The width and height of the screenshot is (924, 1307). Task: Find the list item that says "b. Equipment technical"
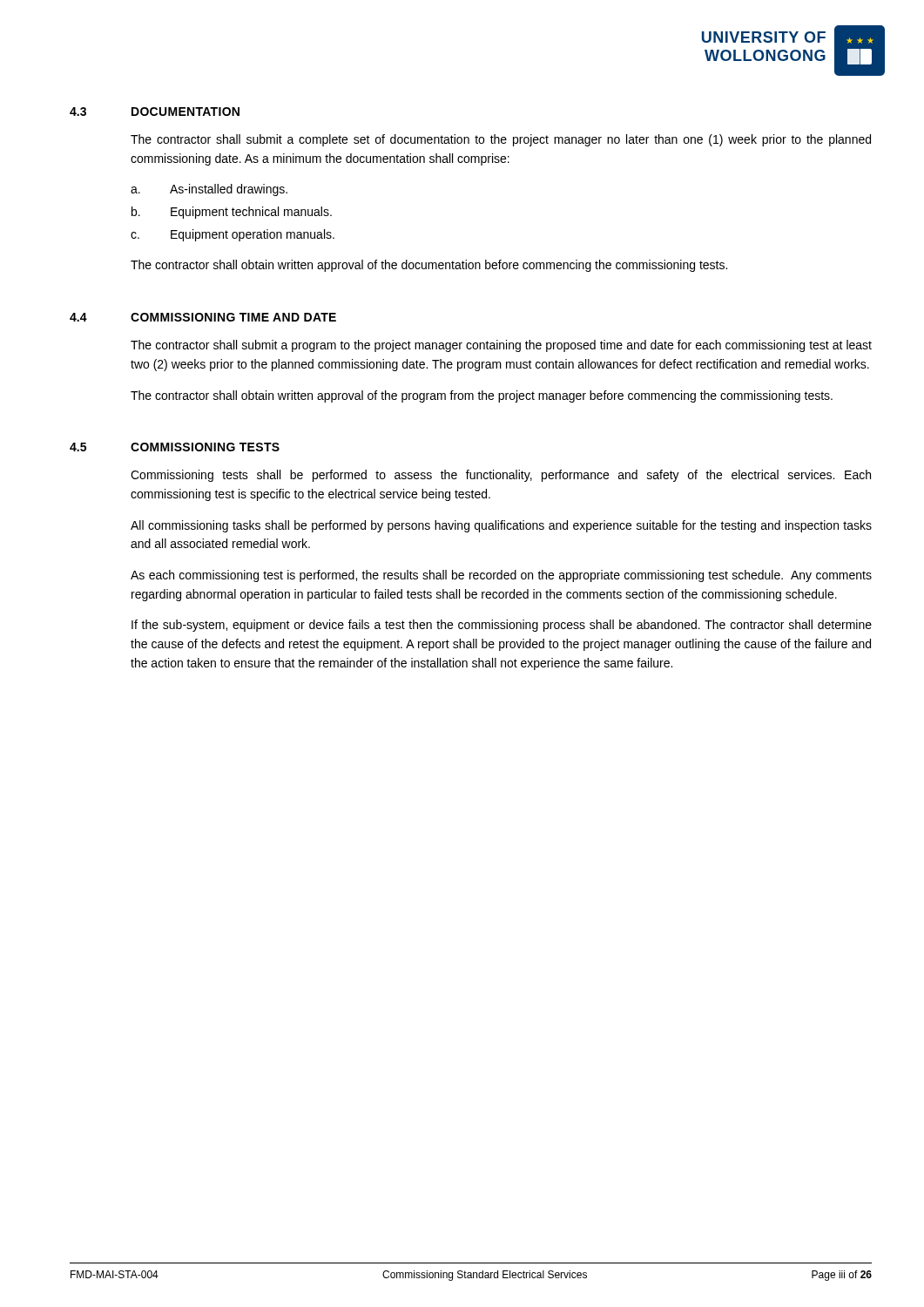click(232, 213)
